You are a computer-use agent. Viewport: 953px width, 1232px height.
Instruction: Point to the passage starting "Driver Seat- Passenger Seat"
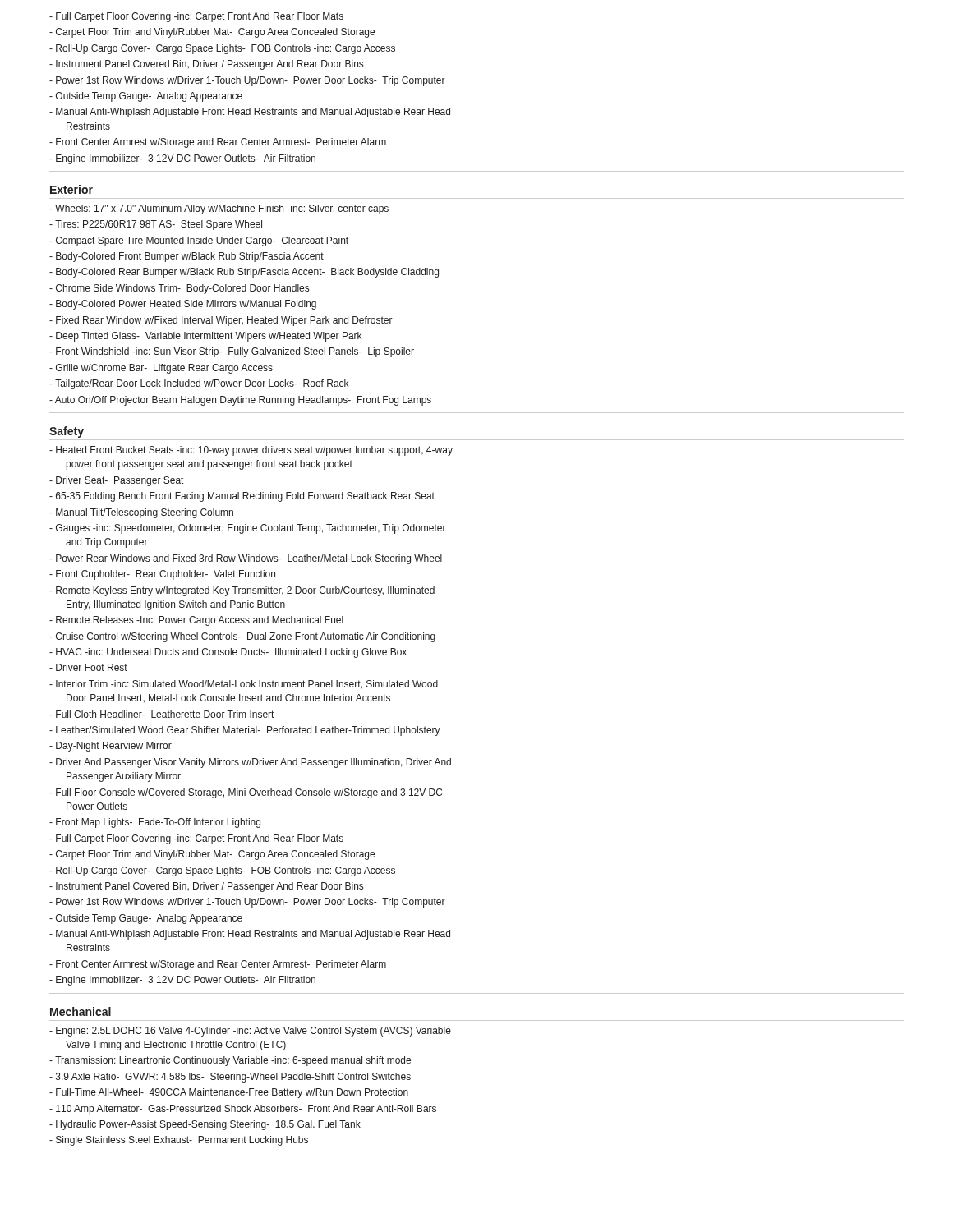pos(119,480)
